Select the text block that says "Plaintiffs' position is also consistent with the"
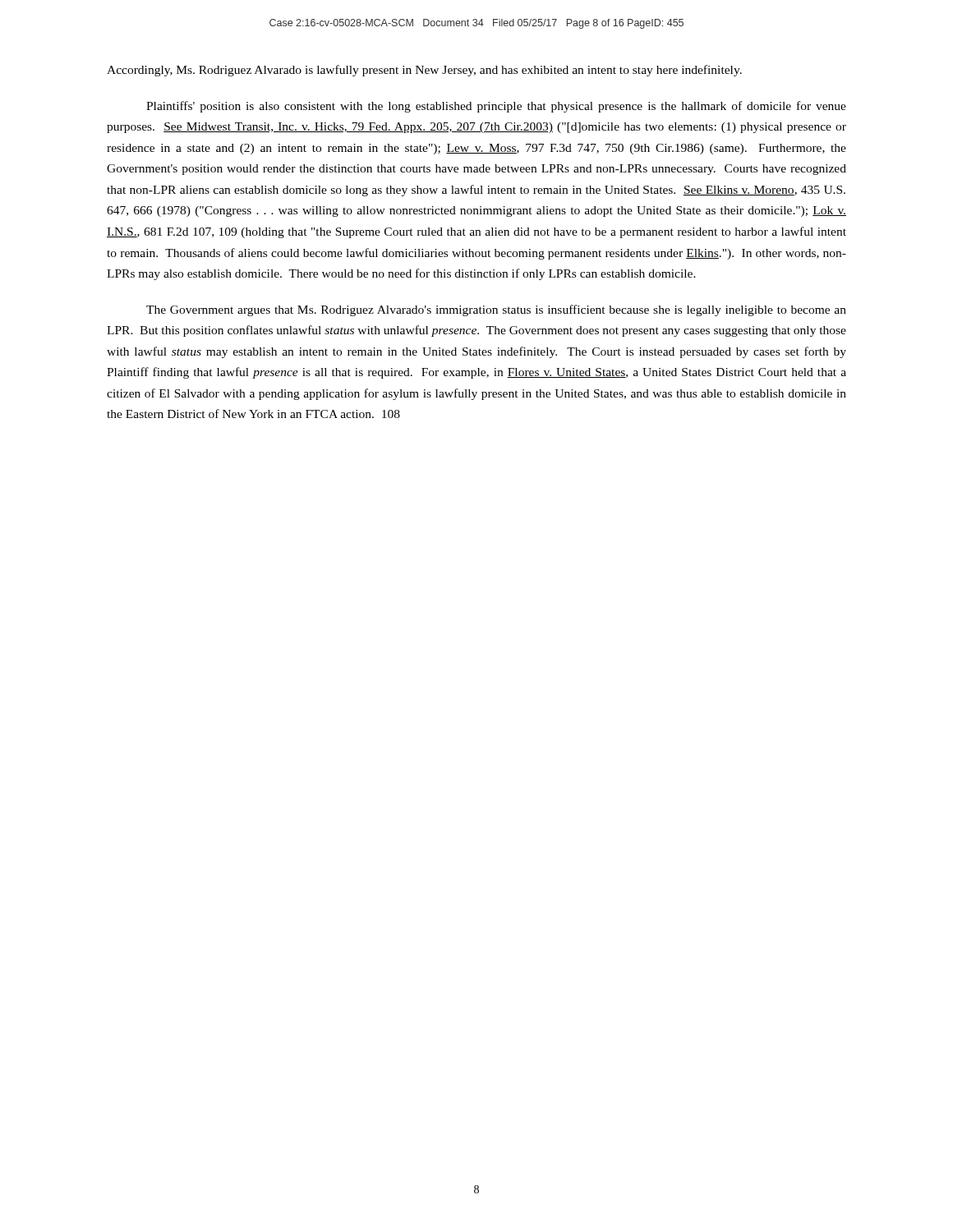The image size is (953, 1232). pyautogui.click(x=476, y=189)
